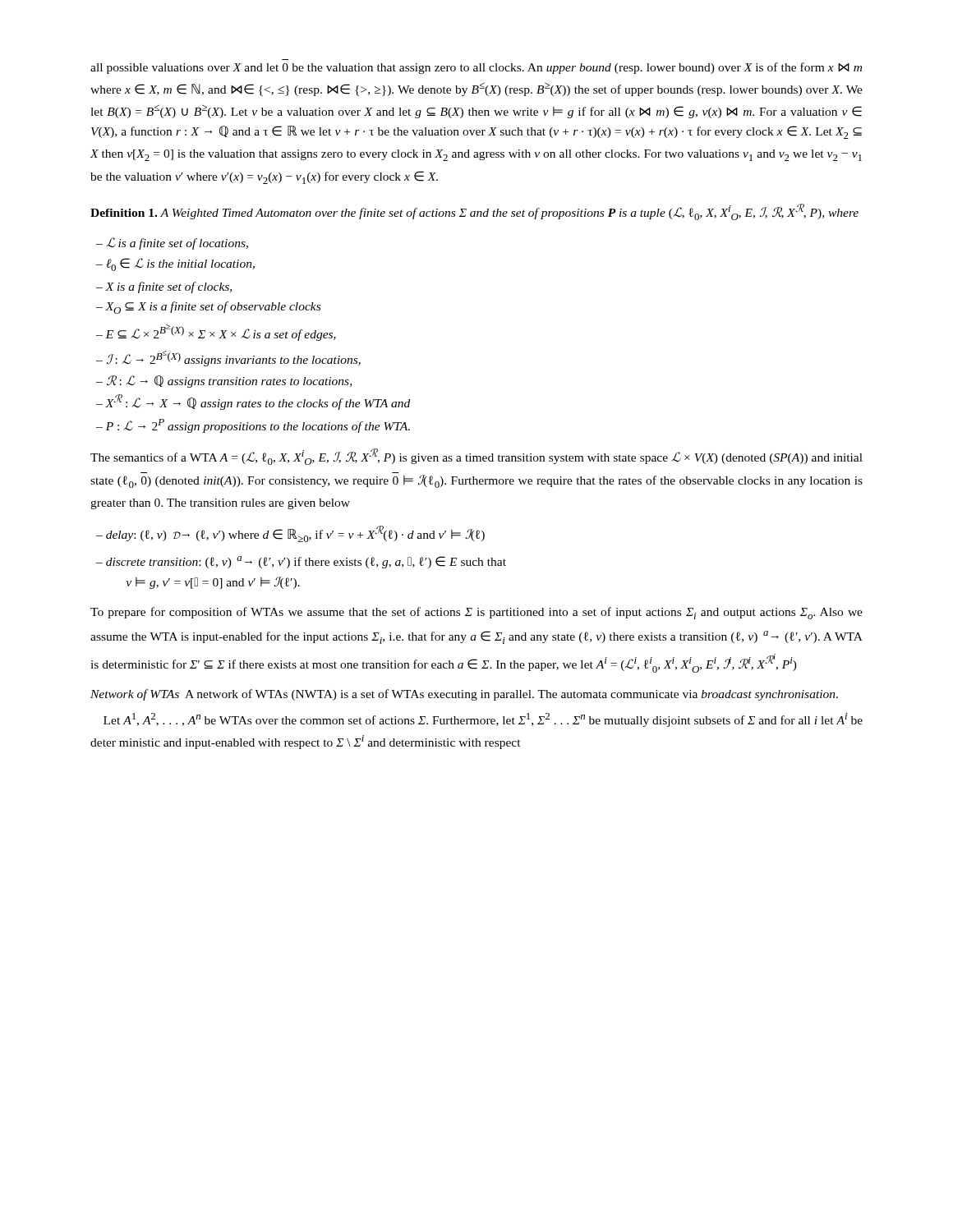Select the section header containing "Network of WTAs A network of"
This screenshot has height=1232, width=953.
coord(465,694)
